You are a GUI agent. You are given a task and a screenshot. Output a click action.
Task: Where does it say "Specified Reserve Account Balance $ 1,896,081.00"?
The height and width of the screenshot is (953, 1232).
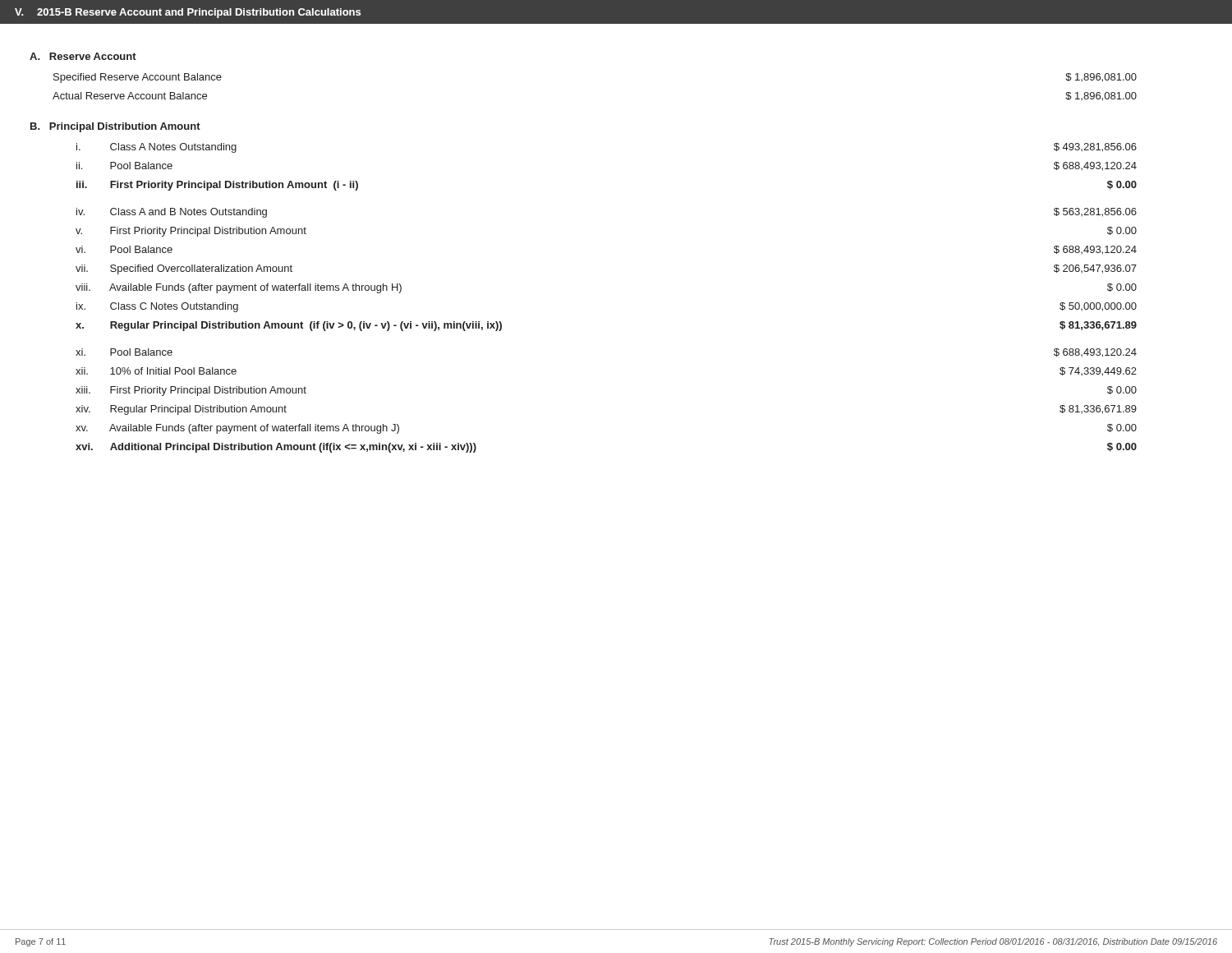[136, 78]
